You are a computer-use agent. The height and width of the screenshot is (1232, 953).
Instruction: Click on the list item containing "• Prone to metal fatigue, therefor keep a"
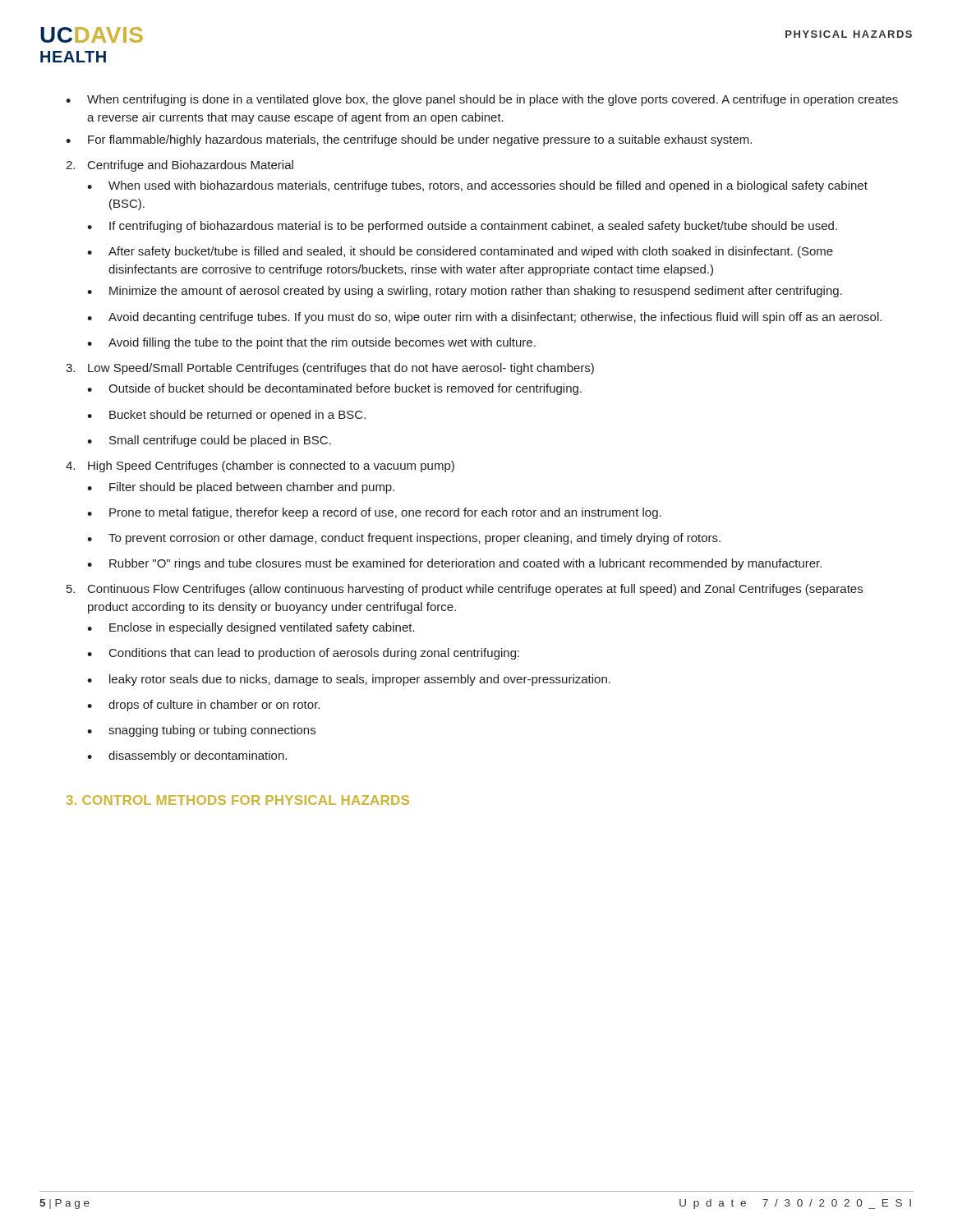pyautogui.click(x=495, y=514)
